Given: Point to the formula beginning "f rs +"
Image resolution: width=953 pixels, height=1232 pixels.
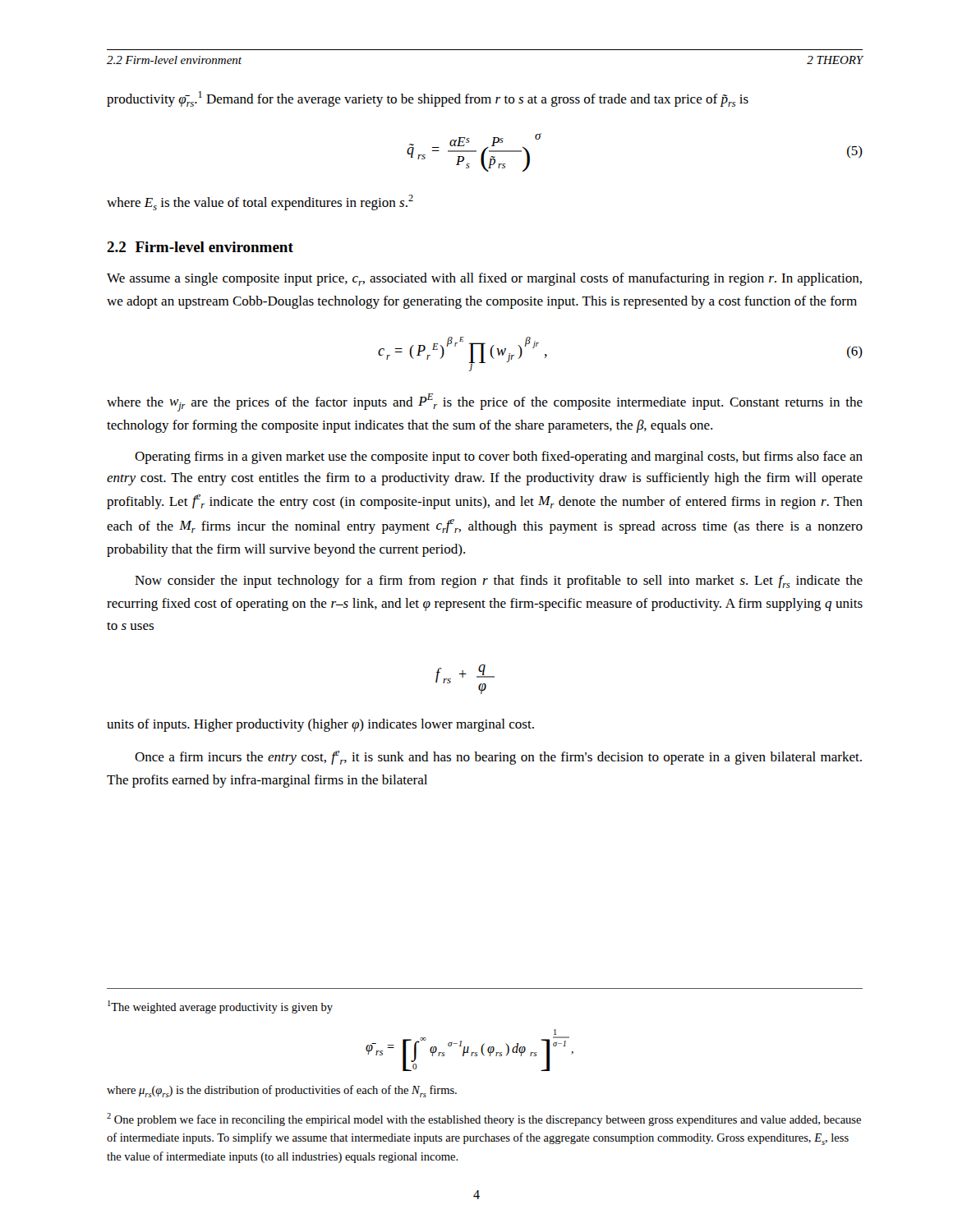Looking at the screenshot, I should point(485,675).
